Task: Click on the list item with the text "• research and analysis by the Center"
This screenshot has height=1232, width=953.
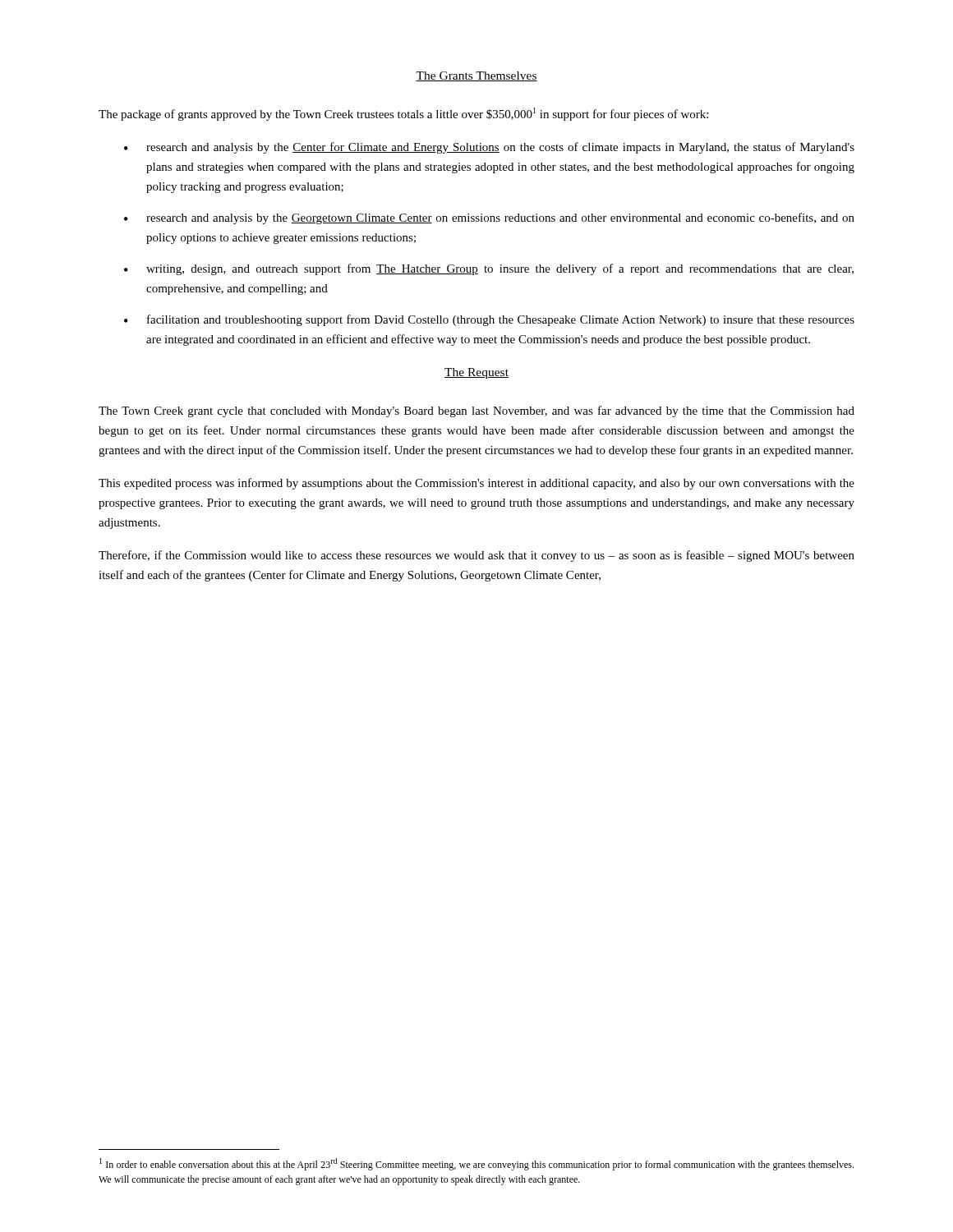Action: click(489, 167)
